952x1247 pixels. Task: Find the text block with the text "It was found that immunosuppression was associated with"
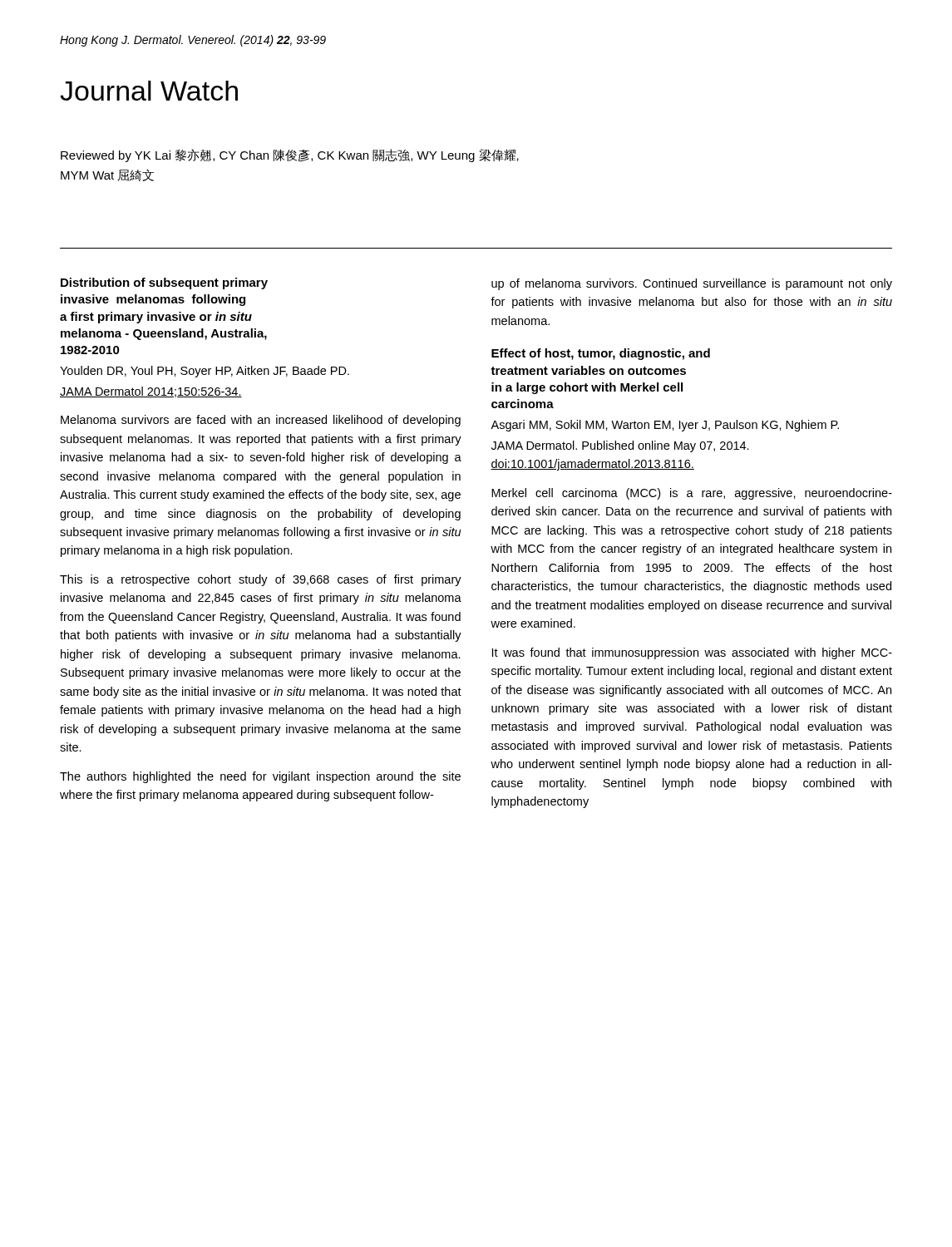(x=692, y=727)
